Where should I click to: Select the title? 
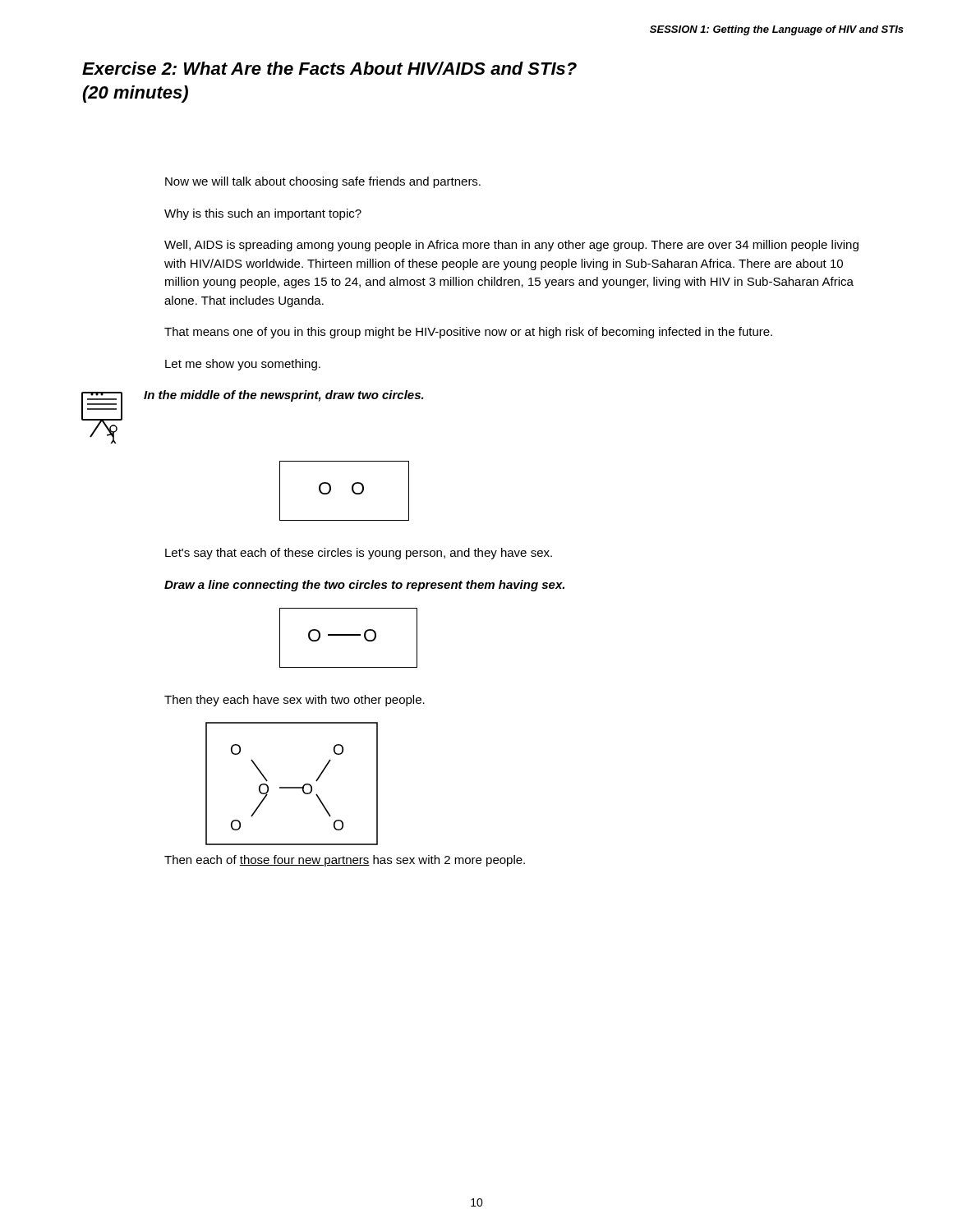pos(476,81)
